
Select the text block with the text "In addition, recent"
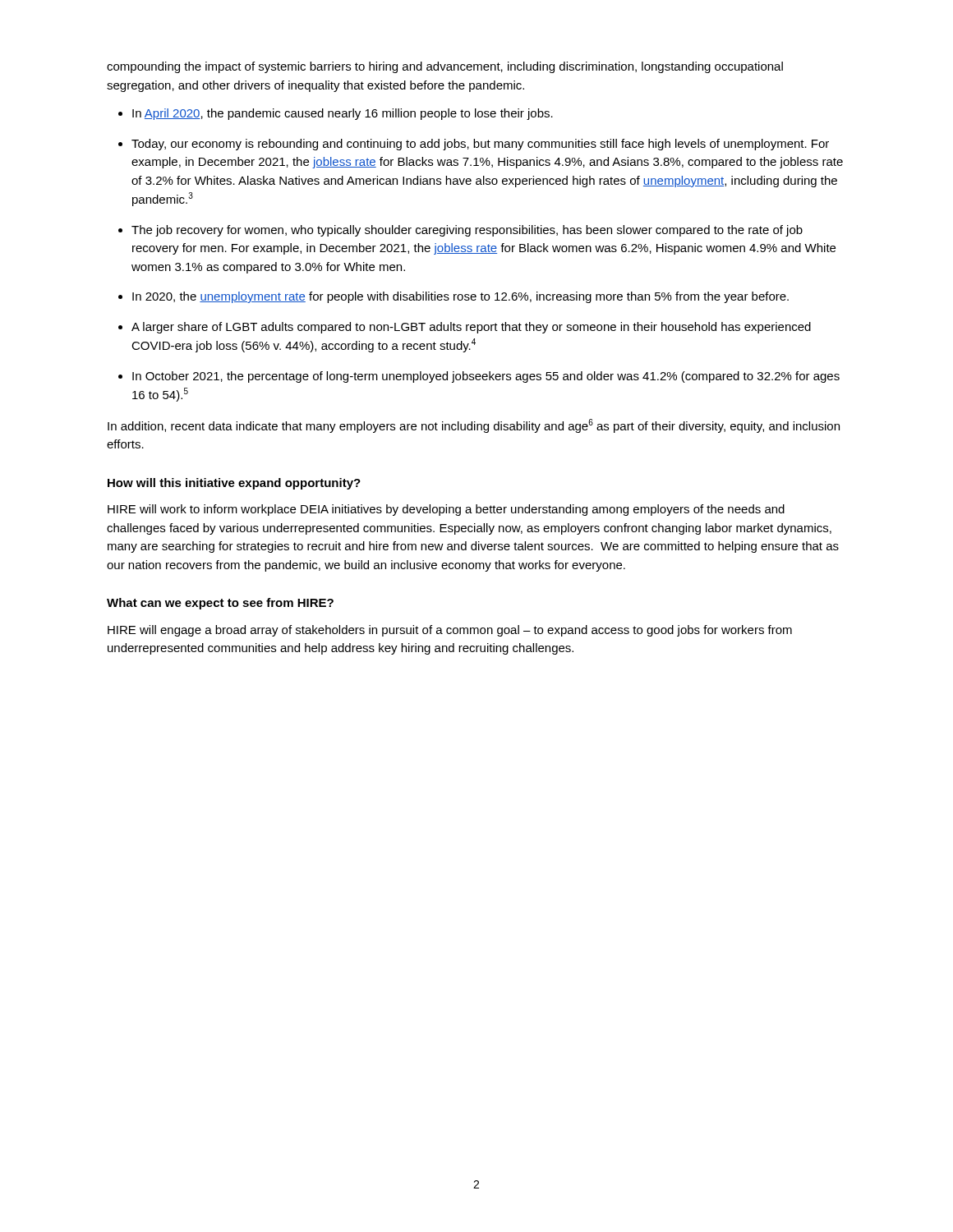pyautogui.click(x=476, y=435)
